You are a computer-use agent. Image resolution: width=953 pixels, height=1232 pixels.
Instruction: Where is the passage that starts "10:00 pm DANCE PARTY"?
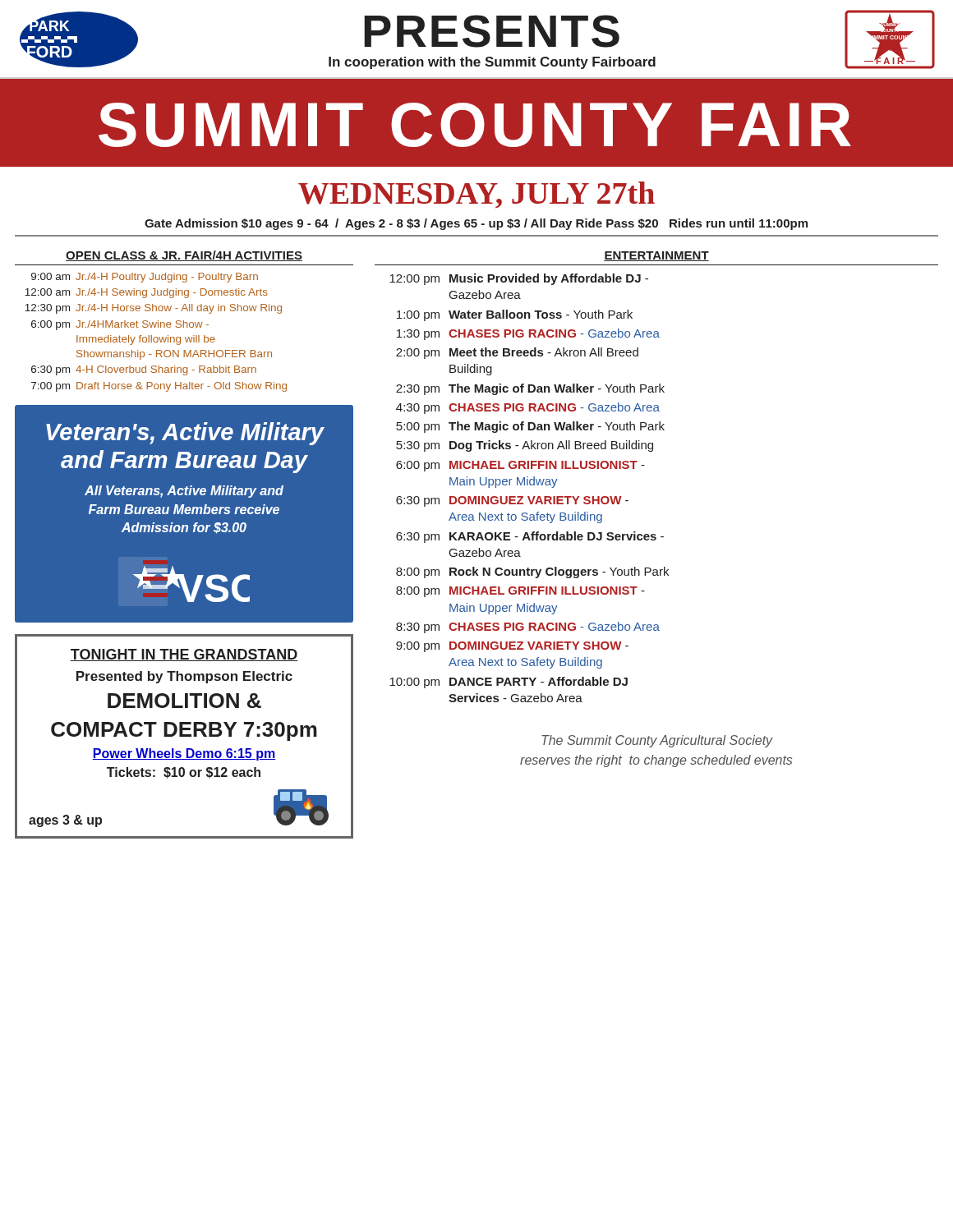509,683
